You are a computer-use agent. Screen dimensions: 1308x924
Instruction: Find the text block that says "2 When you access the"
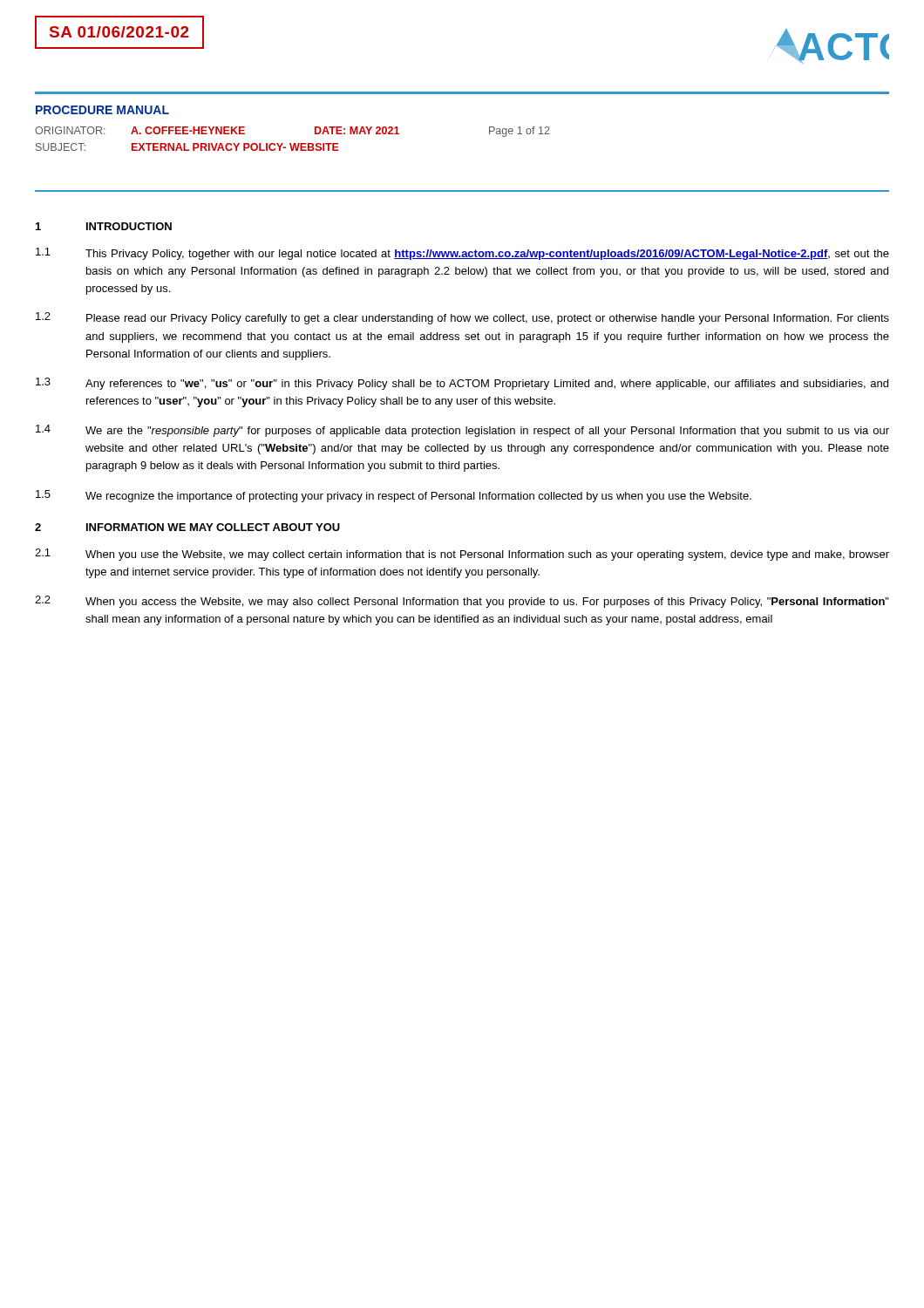click(x=462, y=611)
